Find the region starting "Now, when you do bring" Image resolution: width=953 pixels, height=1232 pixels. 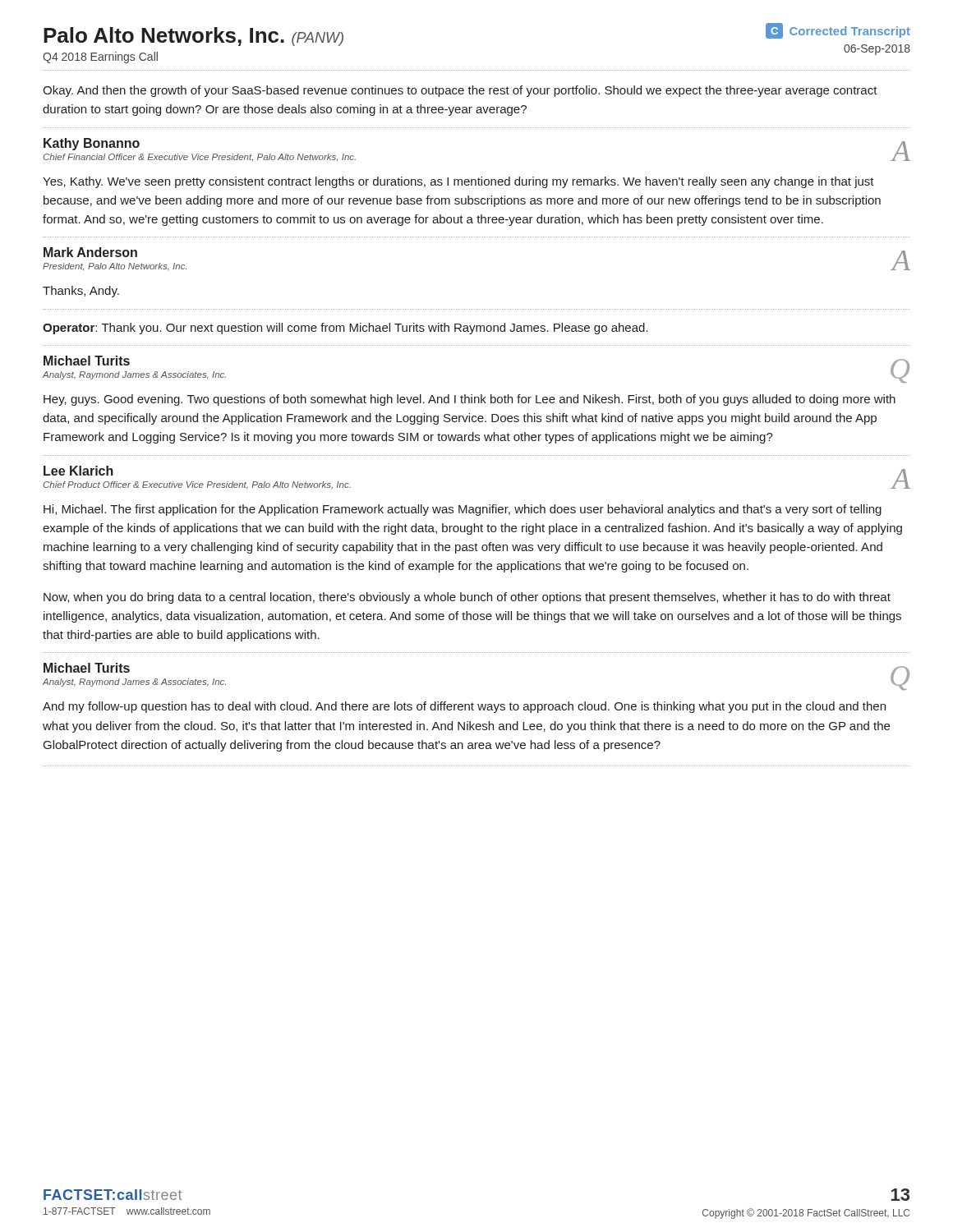[472, 615]
